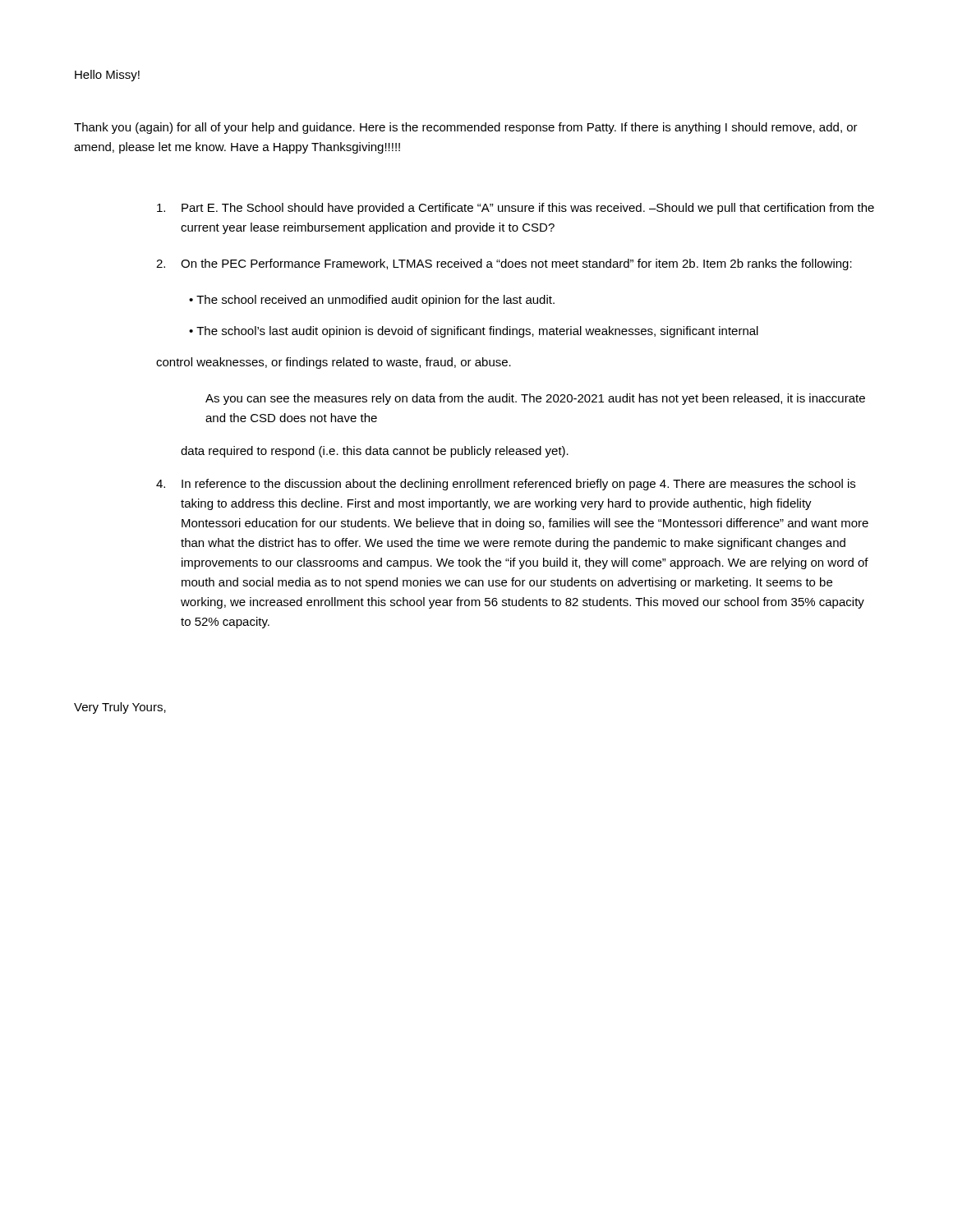The height and width of the screenshot is (1232, 953).
Task: Click on the text block that reads "As you can"
Action: pos(535,407)
